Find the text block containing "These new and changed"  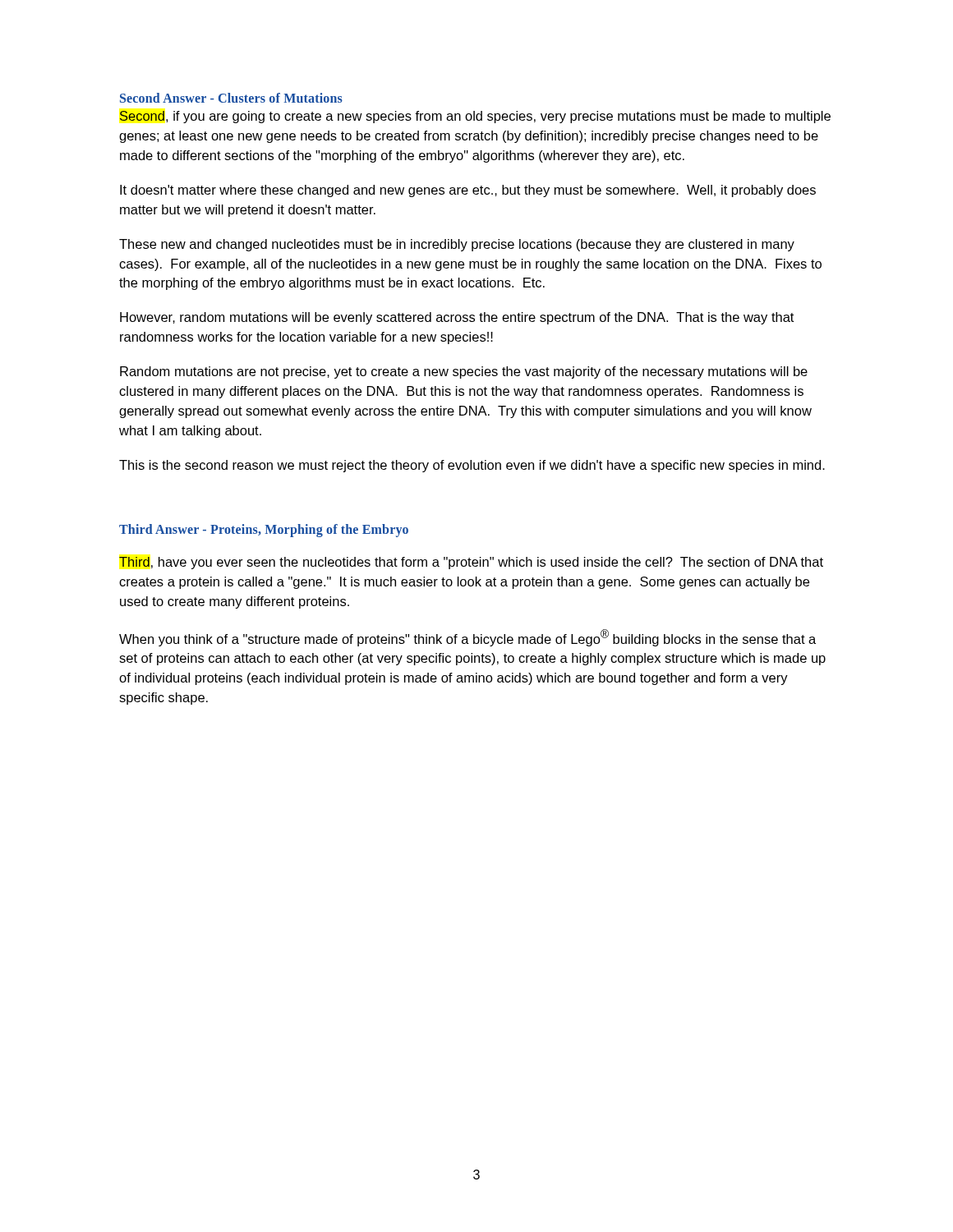471,263
